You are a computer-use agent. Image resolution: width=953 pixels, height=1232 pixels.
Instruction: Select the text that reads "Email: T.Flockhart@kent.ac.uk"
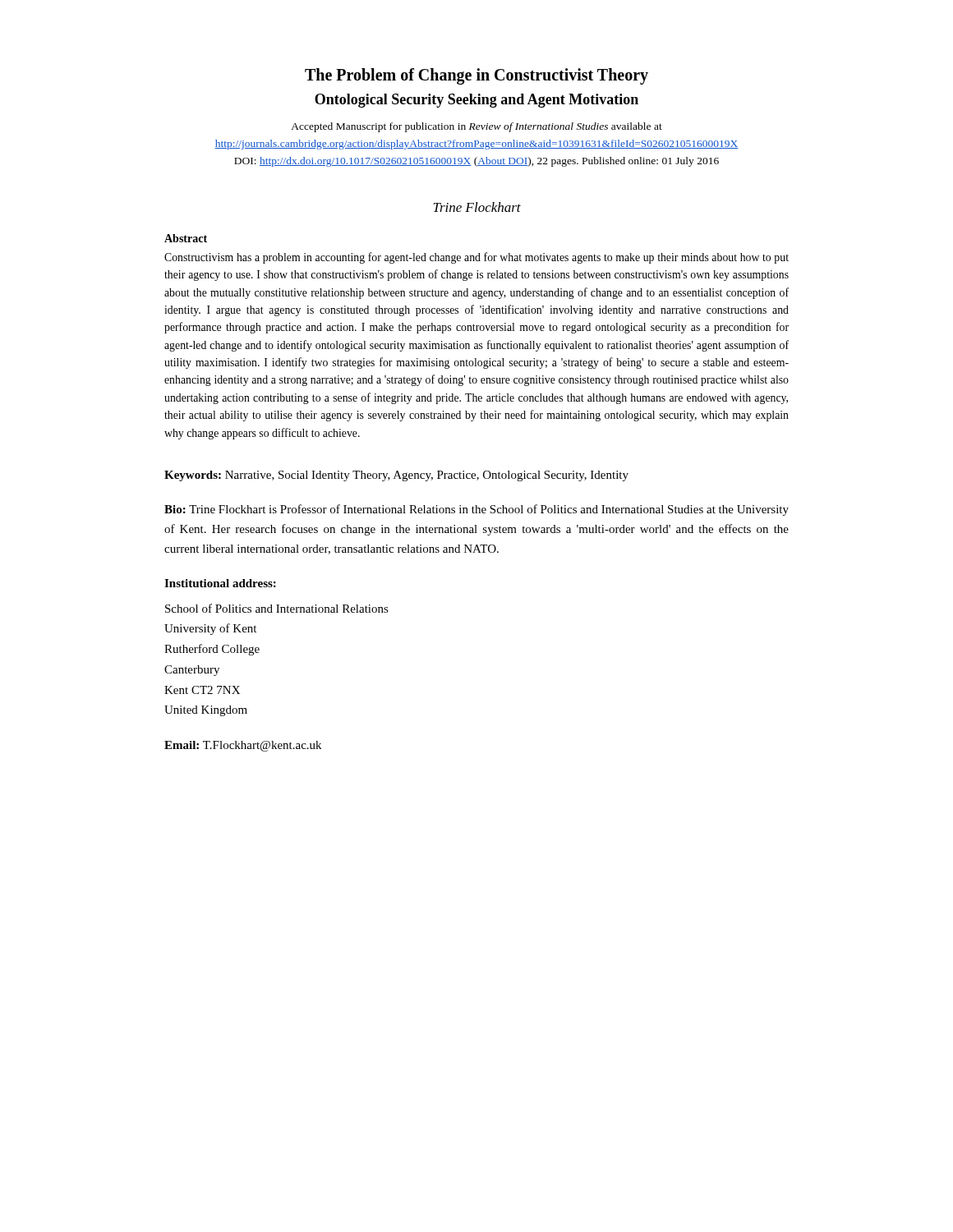(x=243, y=745)
